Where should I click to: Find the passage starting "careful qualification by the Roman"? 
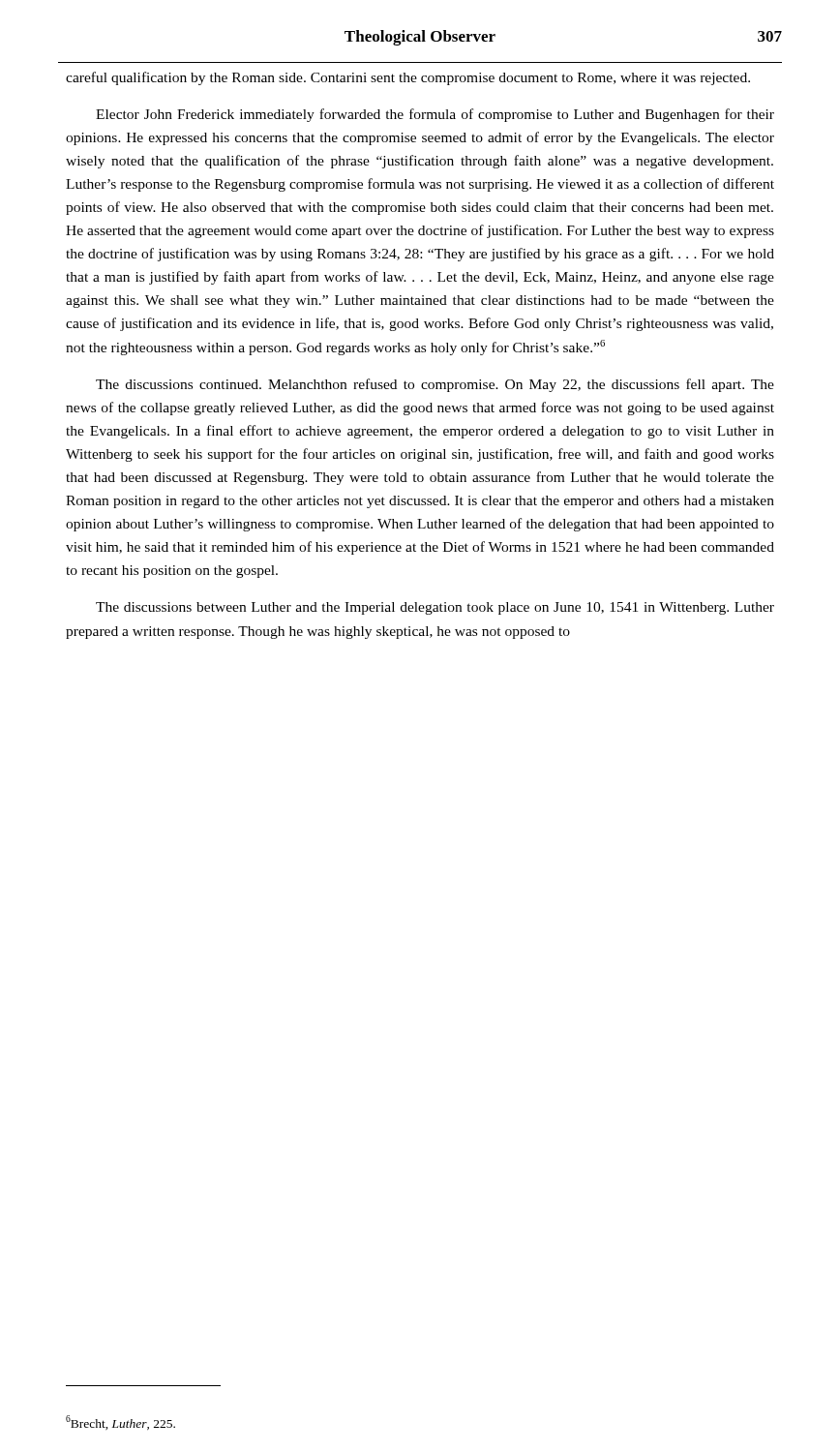pyautogui.click(x=408, y=77)
